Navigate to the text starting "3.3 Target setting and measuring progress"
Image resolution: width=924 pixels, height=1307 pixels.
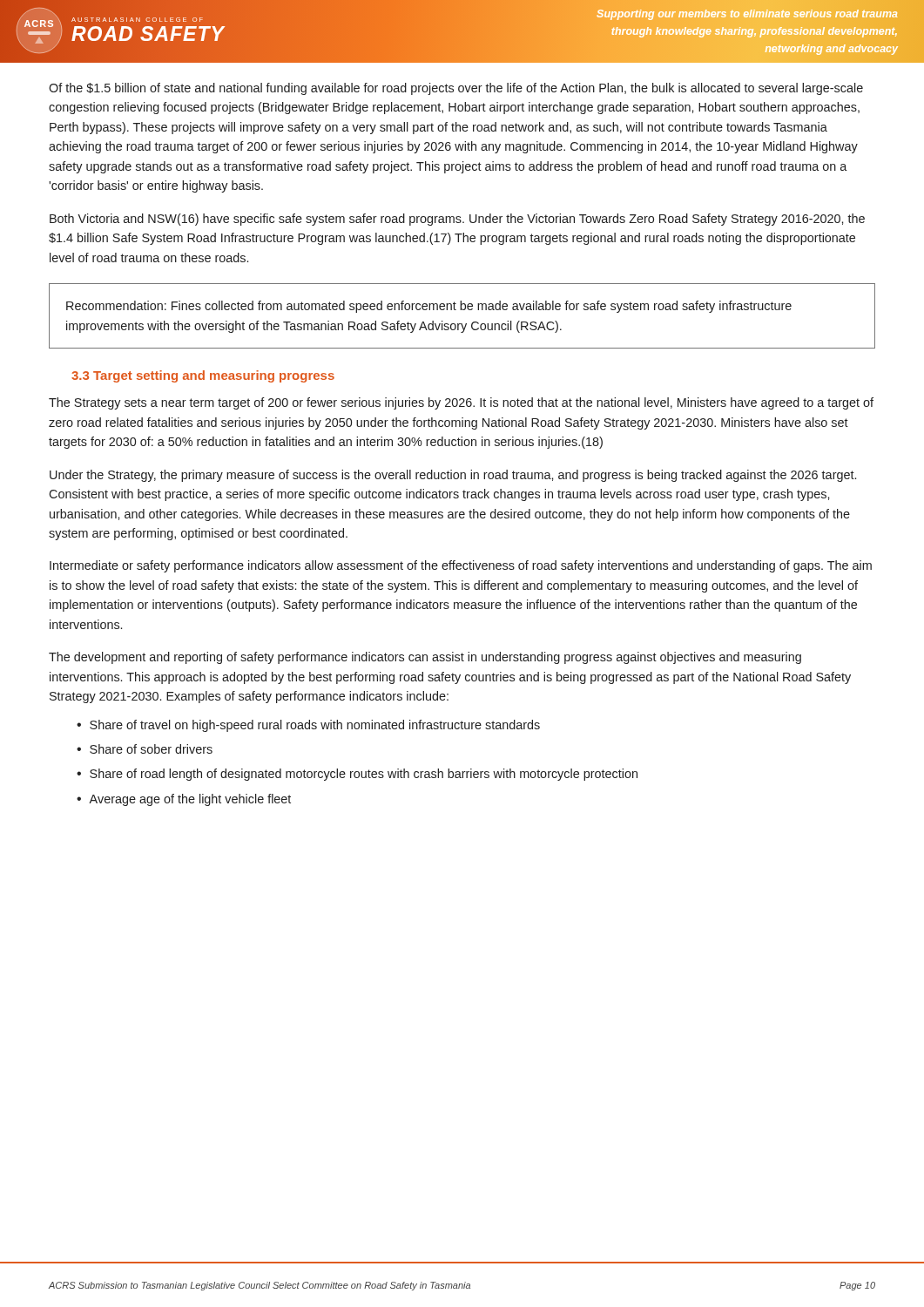tap(203, 375)
